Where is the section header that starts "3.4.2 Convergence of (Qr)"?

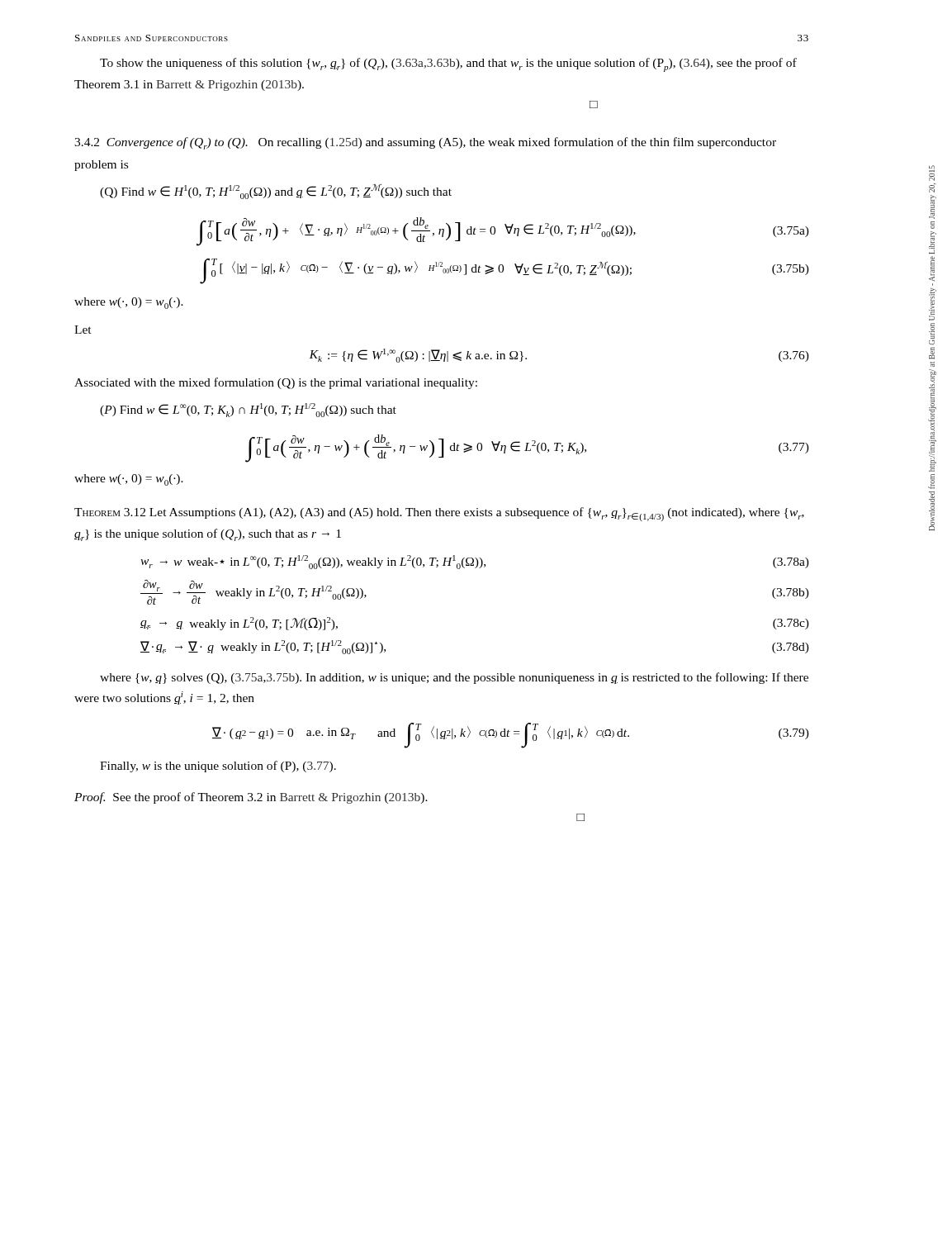442,153
